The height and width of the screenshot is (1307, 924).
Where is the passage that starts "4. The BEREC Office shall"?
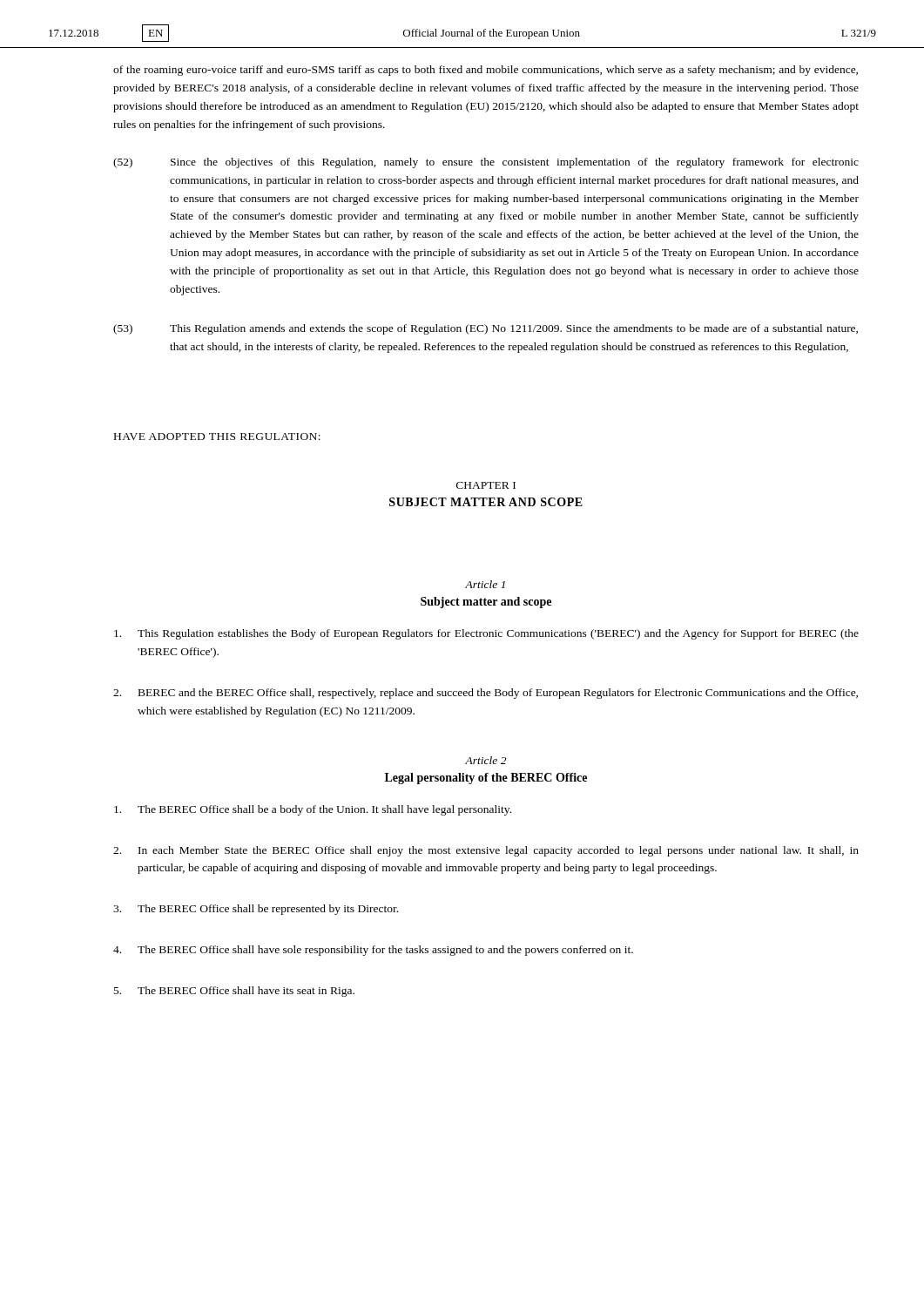486,950
